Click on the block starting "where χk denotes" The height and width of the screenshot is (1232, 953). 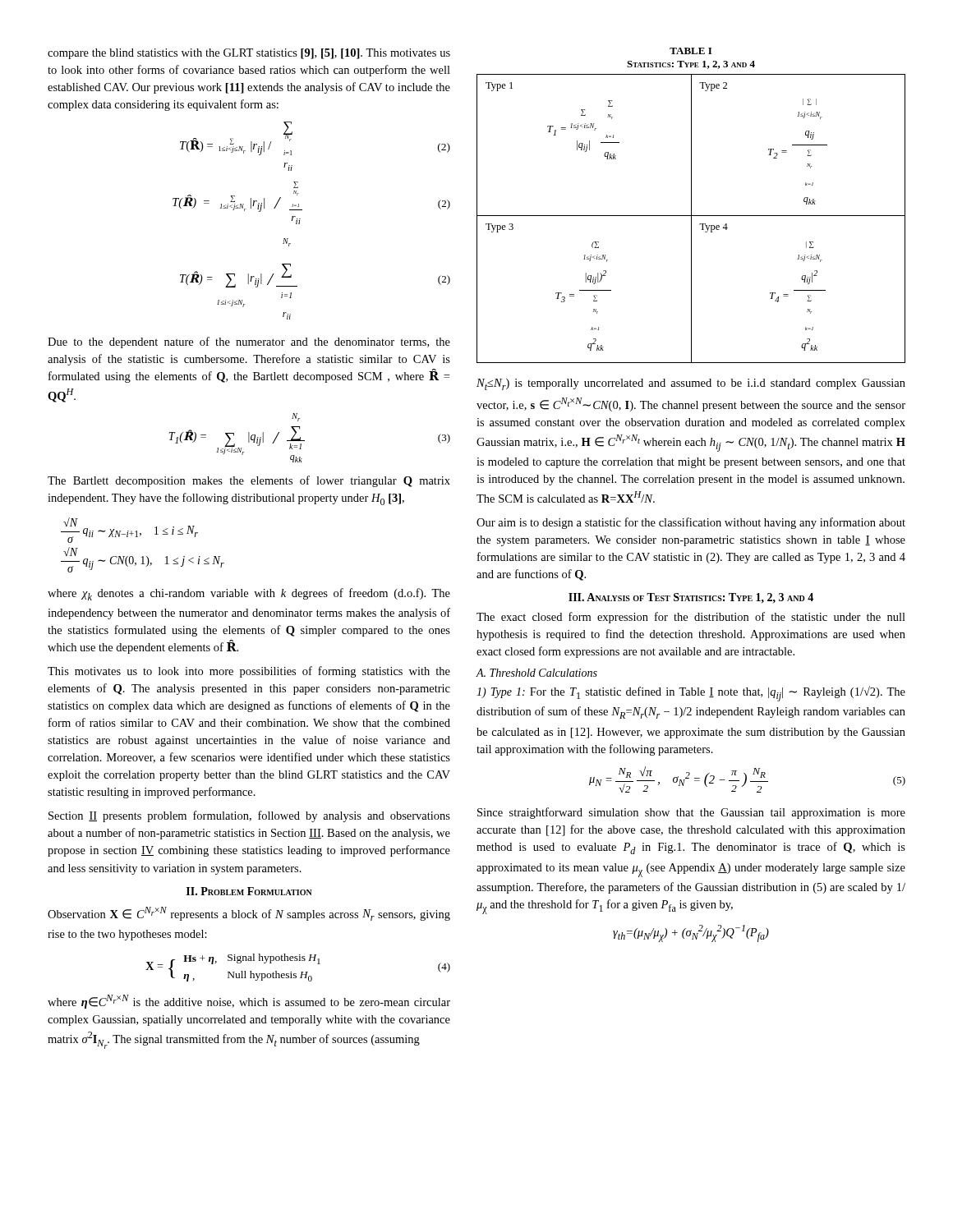tap(249, 621)
